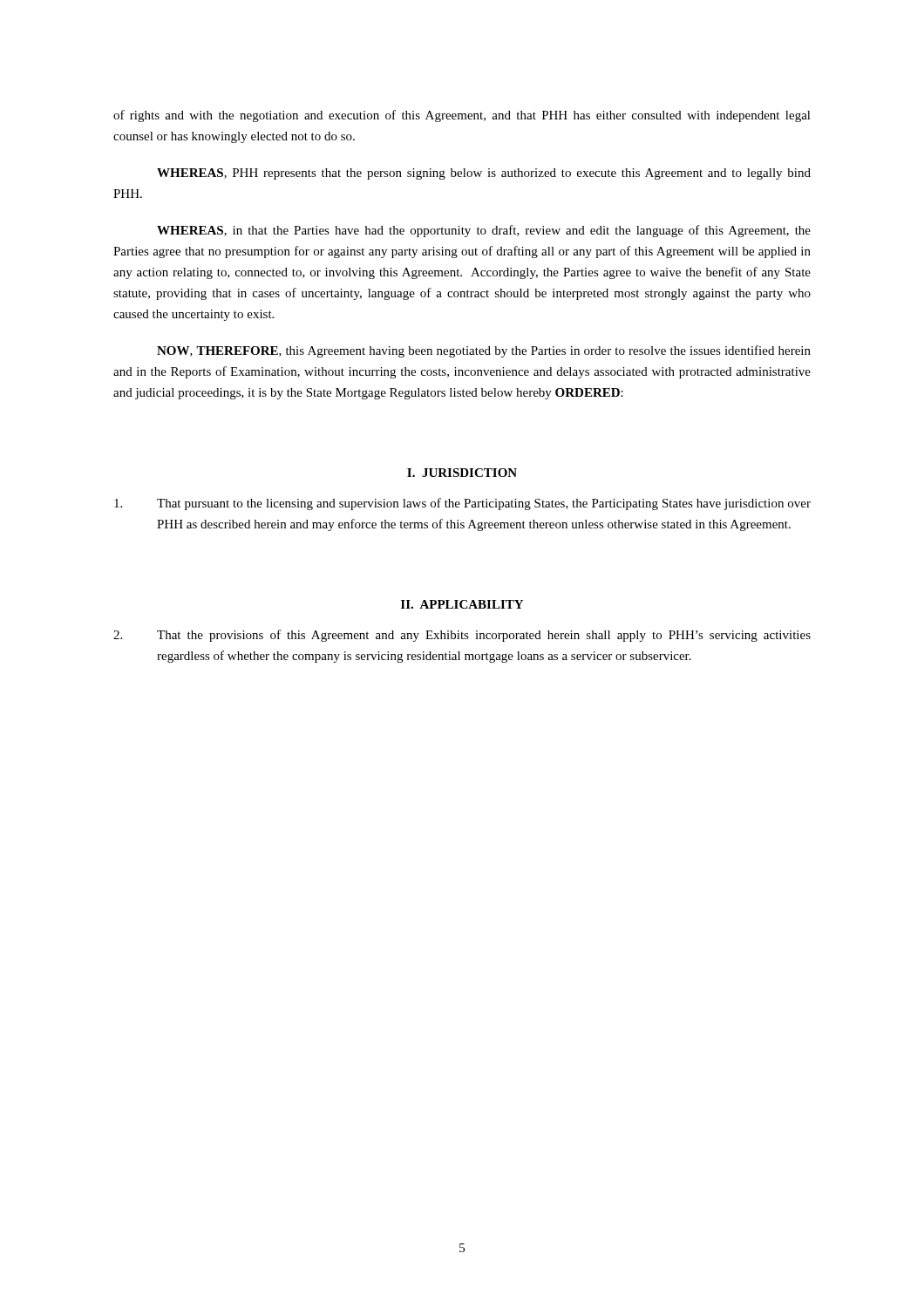Locate the text block containing "WHEREAS, PHH represents"

[462, 183]
